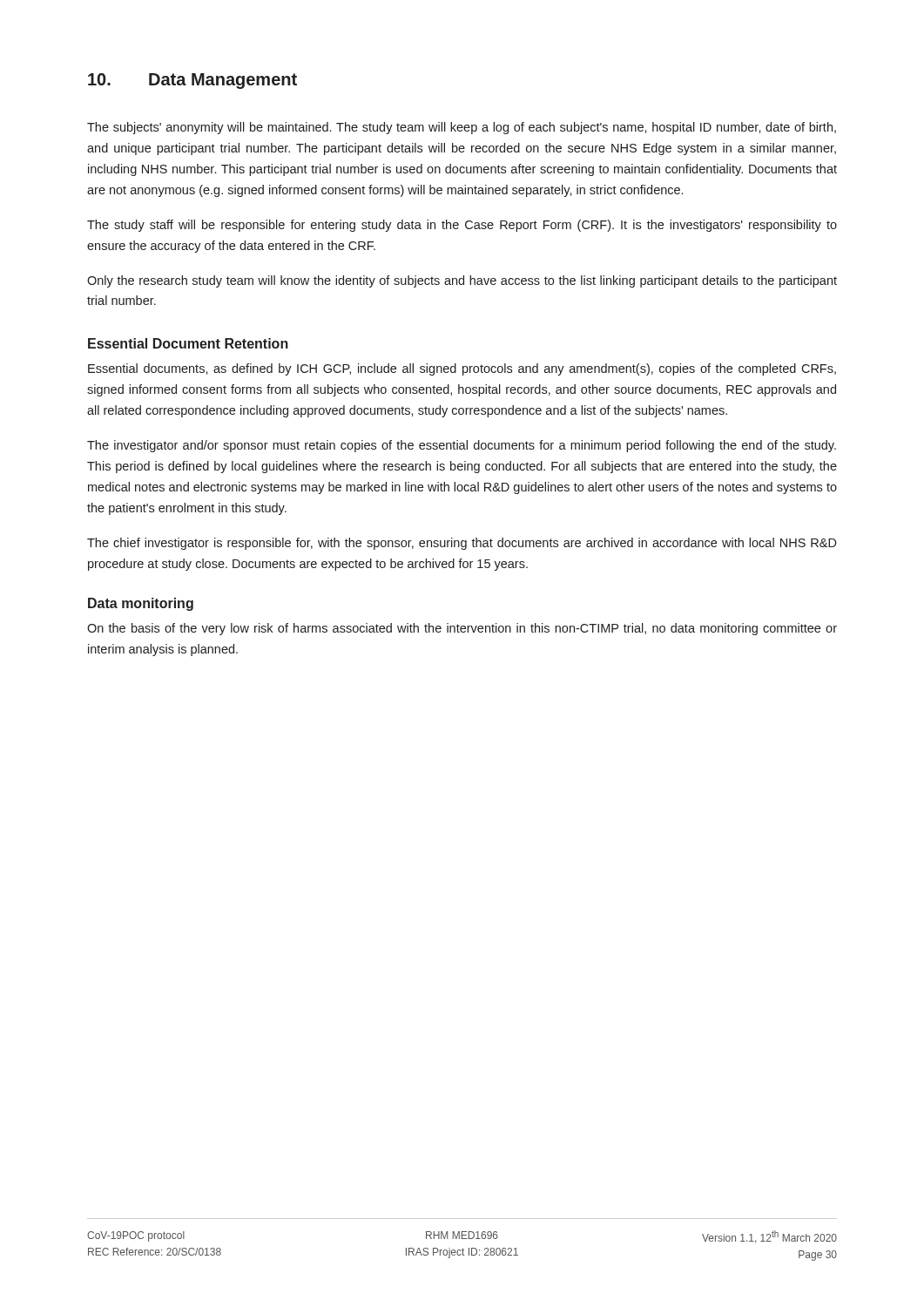Locate the text block with the text "The chief investigator is"
Screen dimensions: 1307x924
462,553
